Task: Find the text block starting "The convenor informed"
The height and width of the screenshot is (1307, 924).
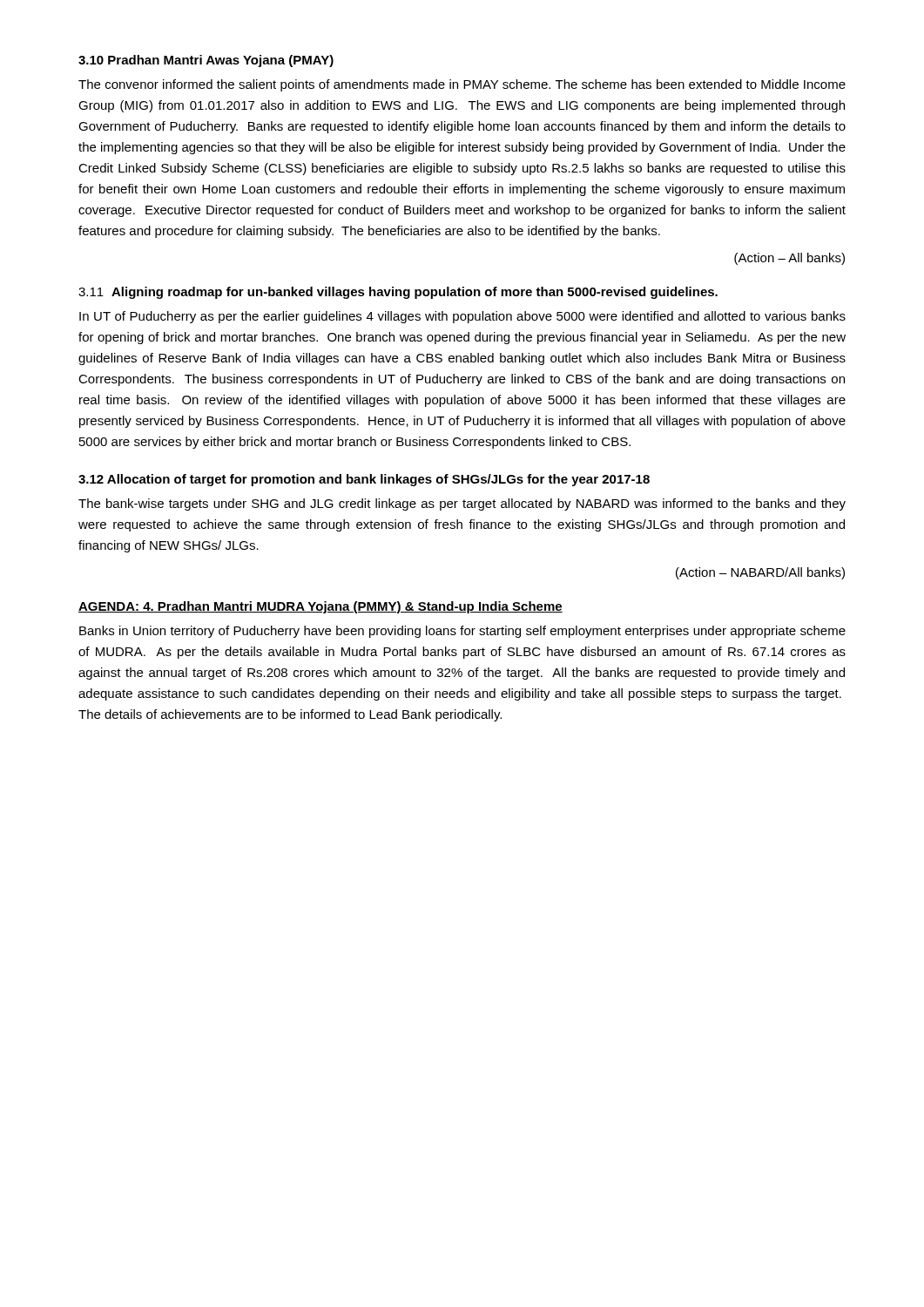Action: coord(462,157)
